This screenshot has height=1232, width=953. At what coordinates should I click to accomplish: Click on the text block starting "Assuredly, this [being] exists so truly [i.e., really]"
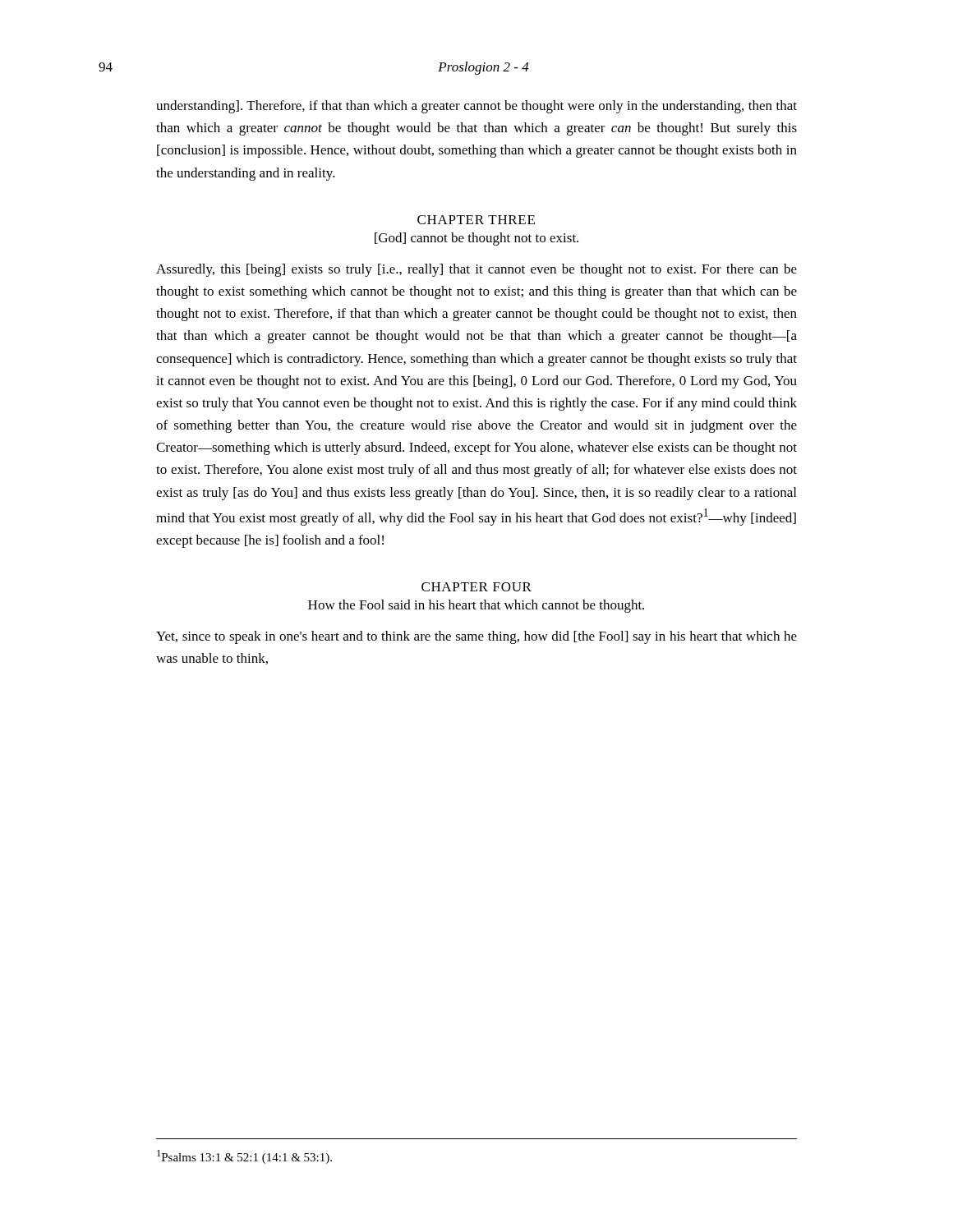click(476, 404)
